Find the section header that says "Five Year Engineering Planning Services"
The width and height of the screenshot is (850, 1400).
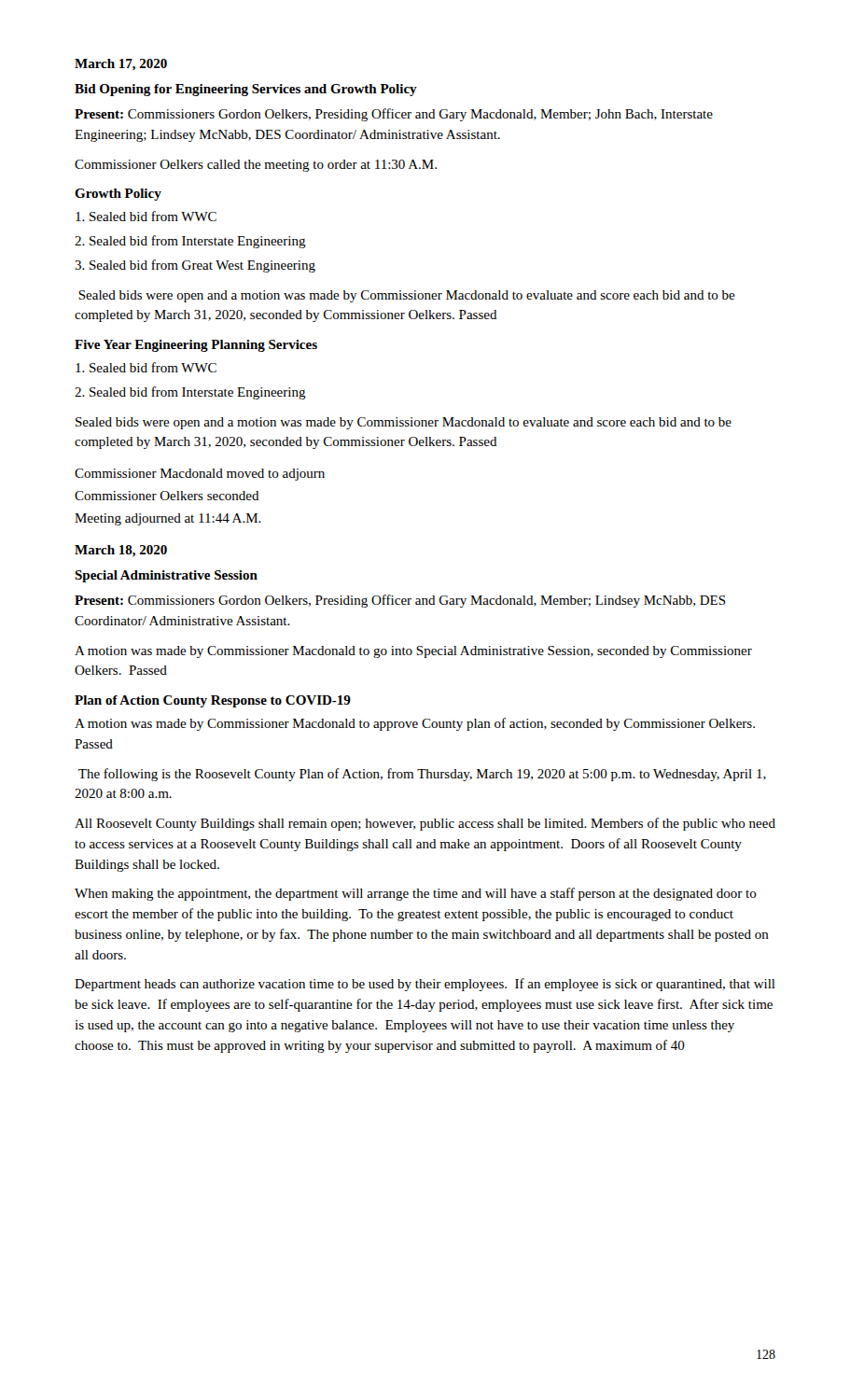pos(196,344)
